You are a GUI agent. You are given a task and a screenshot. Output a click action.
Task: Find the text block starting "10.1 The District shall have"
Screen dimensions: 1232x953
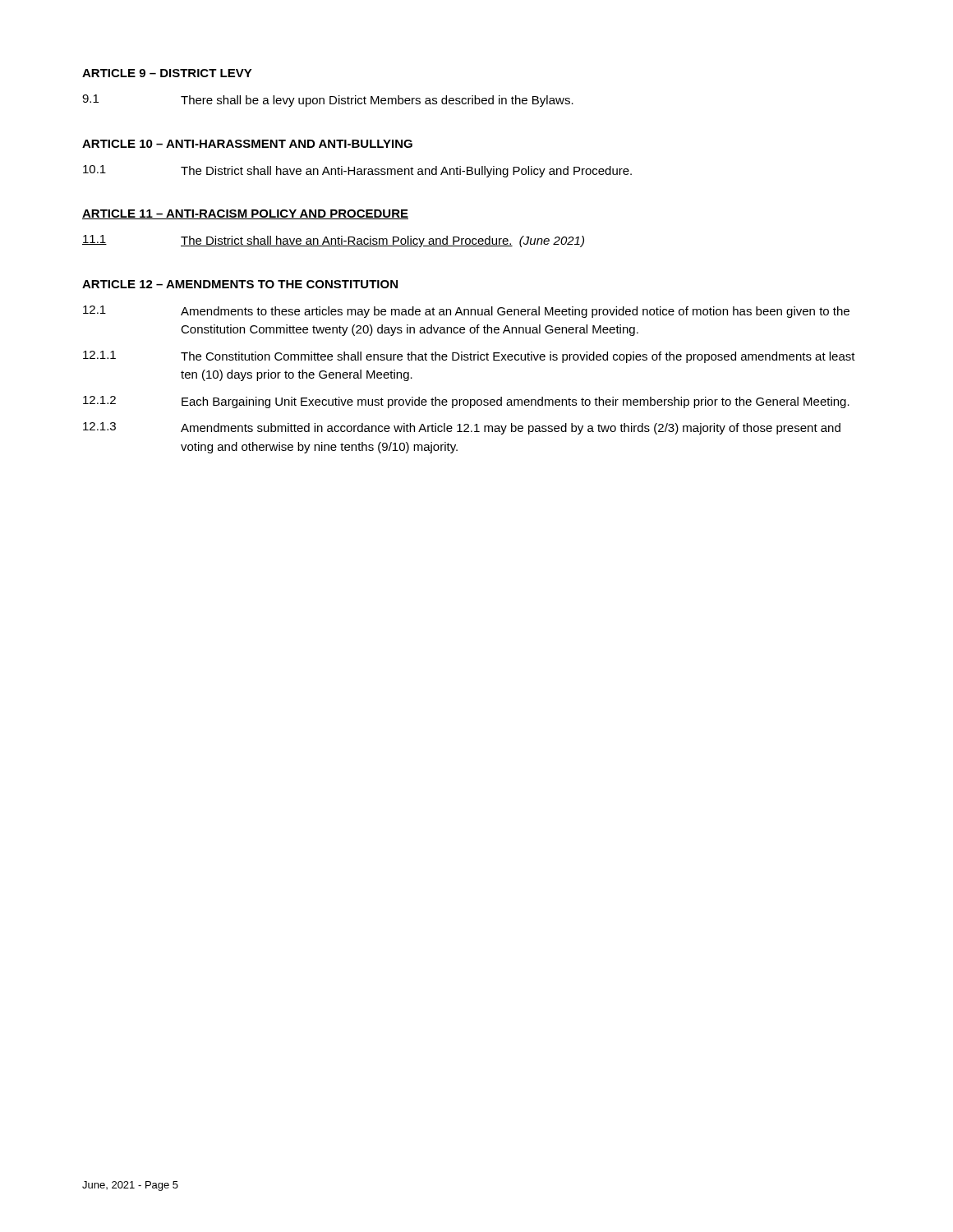(x=476, y=171)
